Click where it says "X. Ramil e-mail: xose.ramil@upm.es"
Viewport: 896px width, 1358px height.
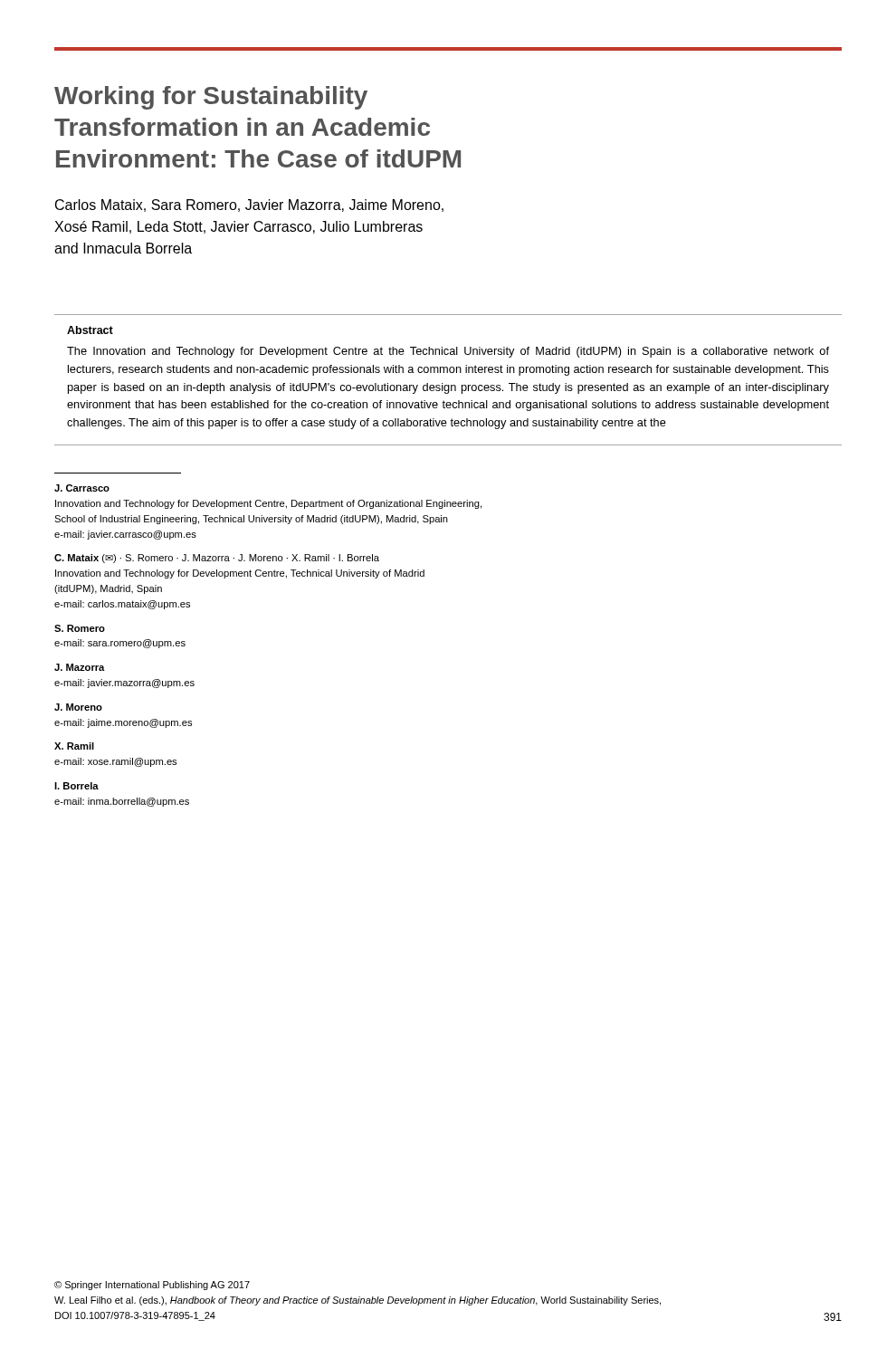[x=74, y=746]
